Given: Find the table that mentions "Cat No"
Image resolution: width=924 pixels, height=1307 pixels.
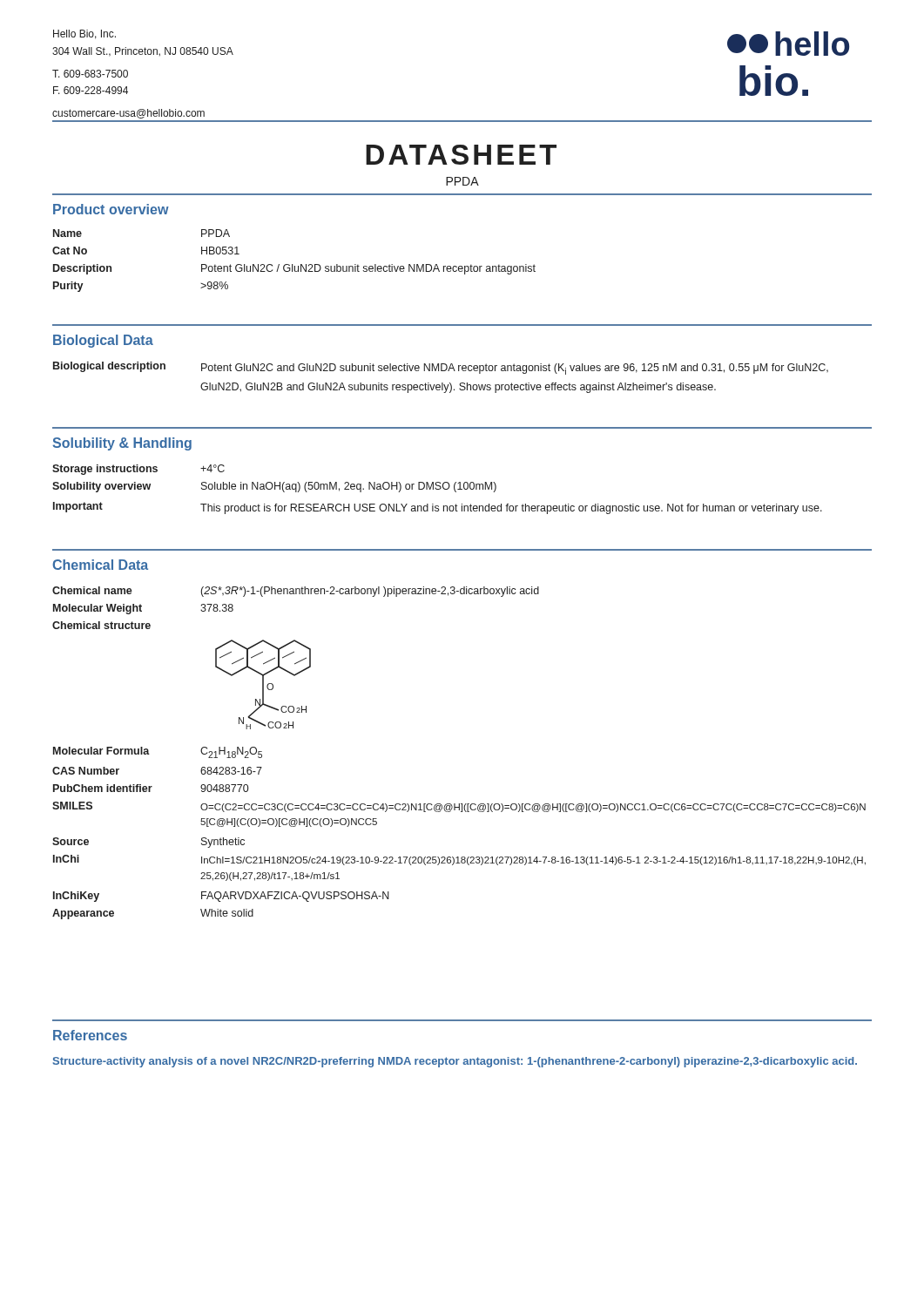Looking at the screenshot, I should (x=462, y=260).
